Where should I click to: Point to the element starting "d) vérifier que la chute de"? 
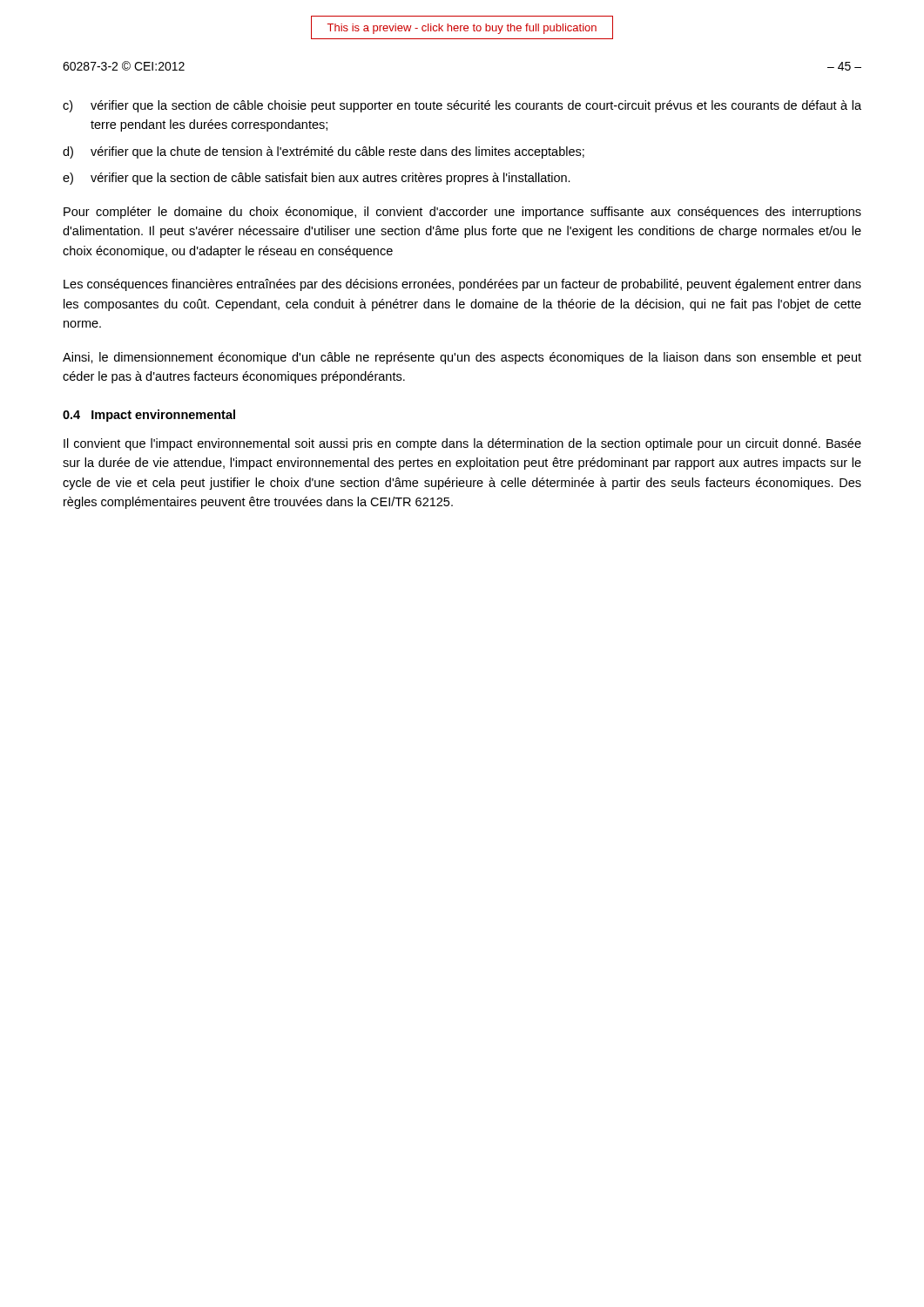462,152
